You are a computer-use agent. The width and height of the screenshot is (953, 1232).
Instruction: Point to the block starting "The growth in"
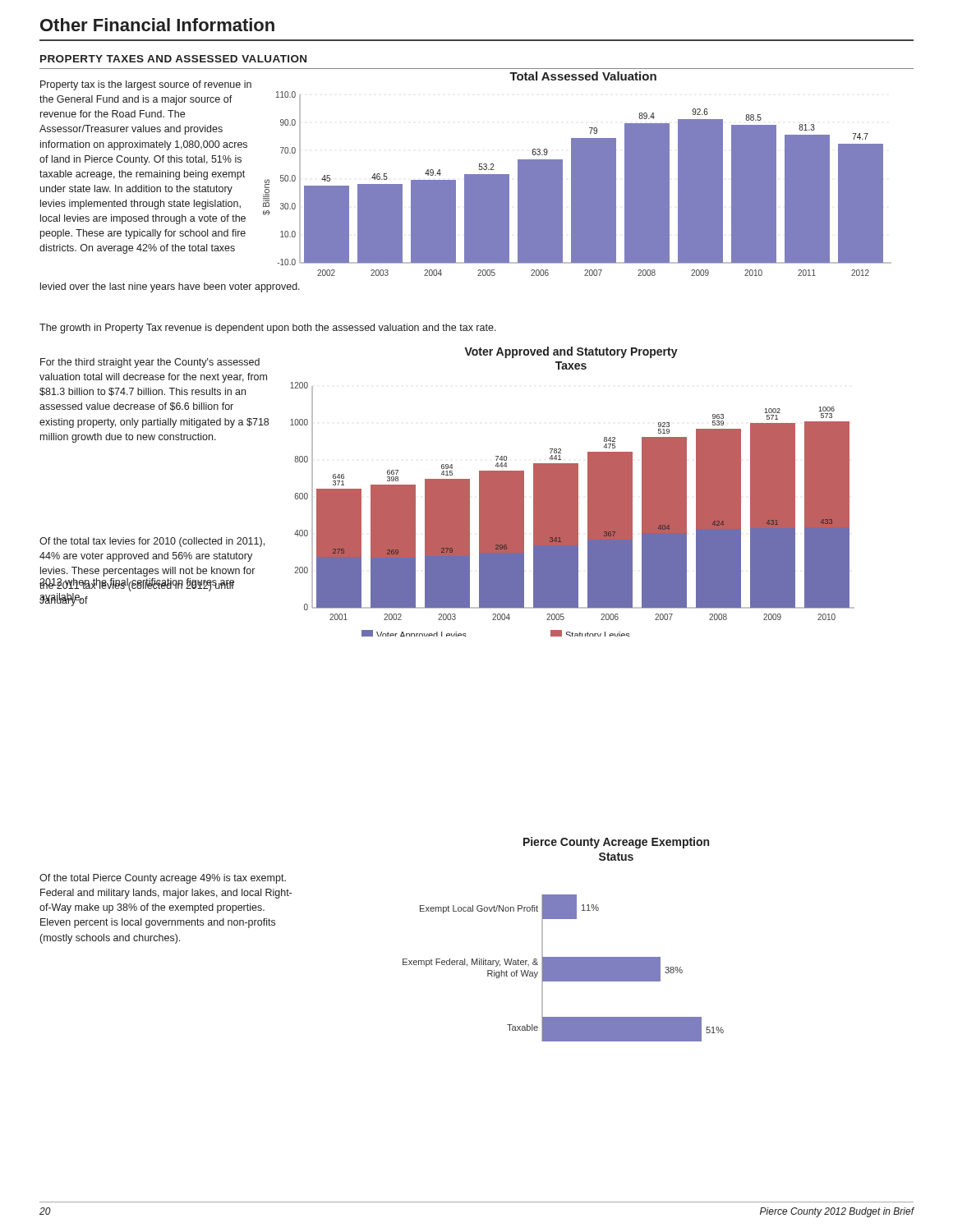(x=268, y=328)
